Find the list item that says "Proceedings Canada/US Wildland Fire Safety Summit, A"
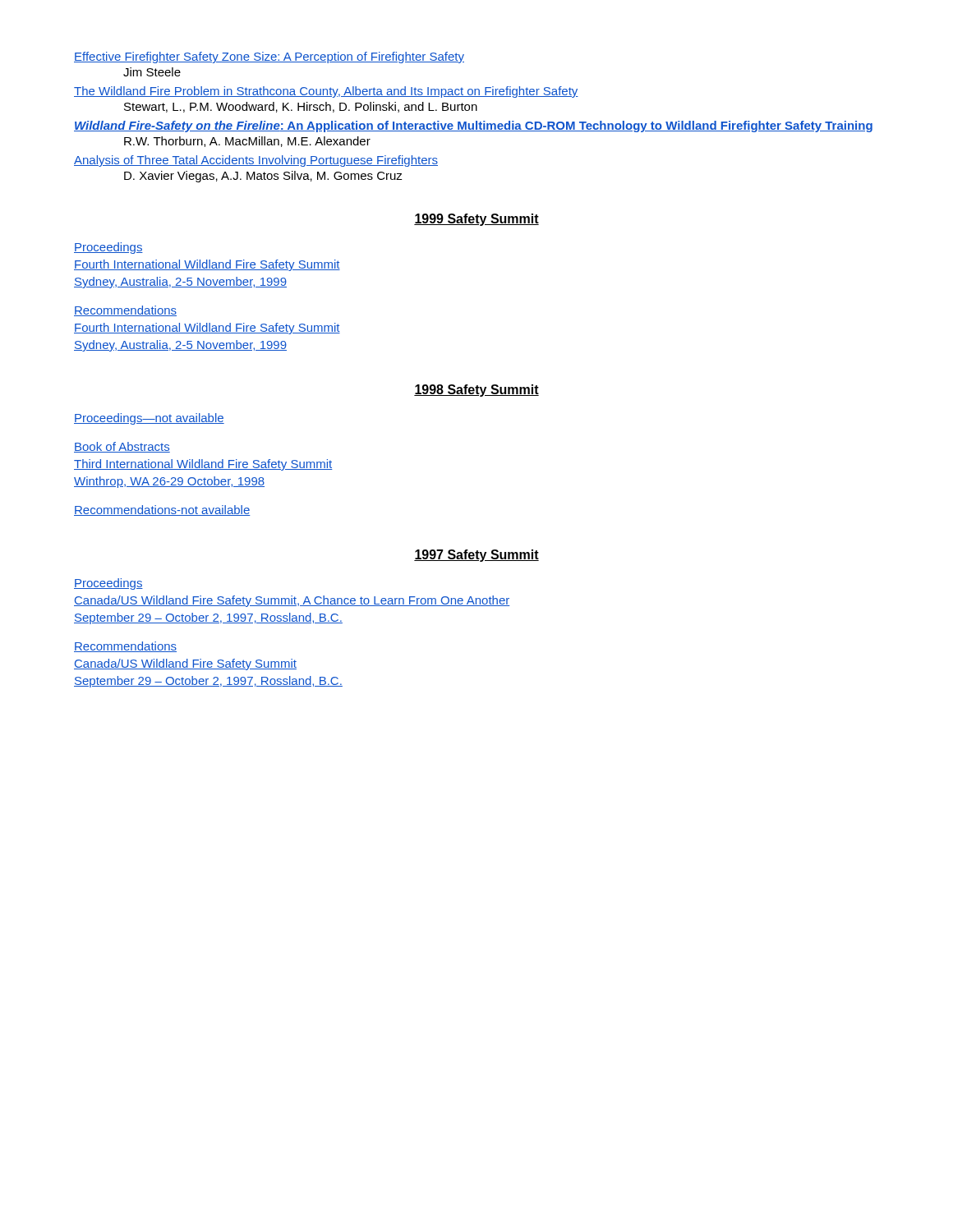Screen dimensions: 1232x953 click(476, 600)
